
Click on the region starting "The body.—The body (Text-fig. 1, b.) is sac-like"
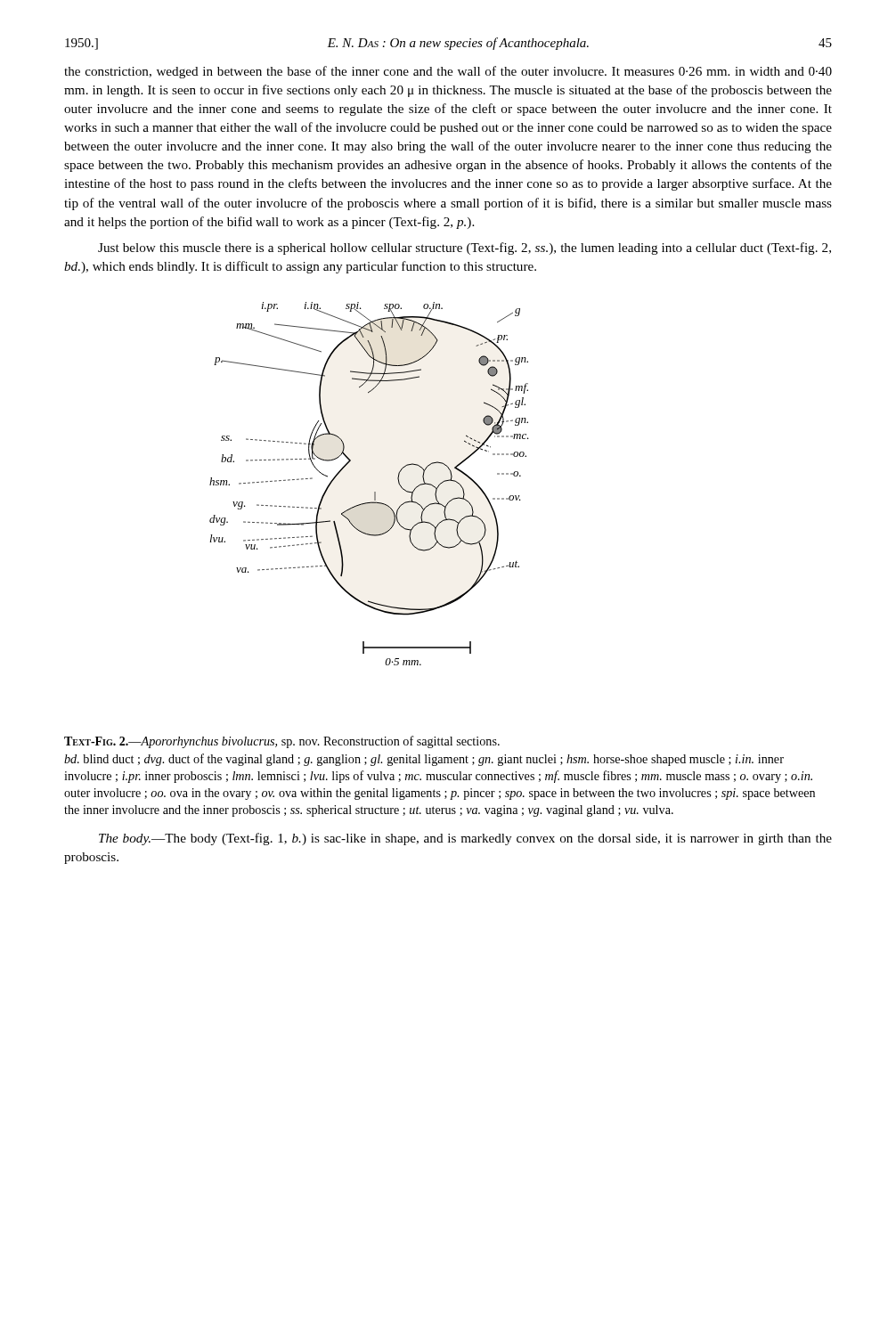coord(448,847)
